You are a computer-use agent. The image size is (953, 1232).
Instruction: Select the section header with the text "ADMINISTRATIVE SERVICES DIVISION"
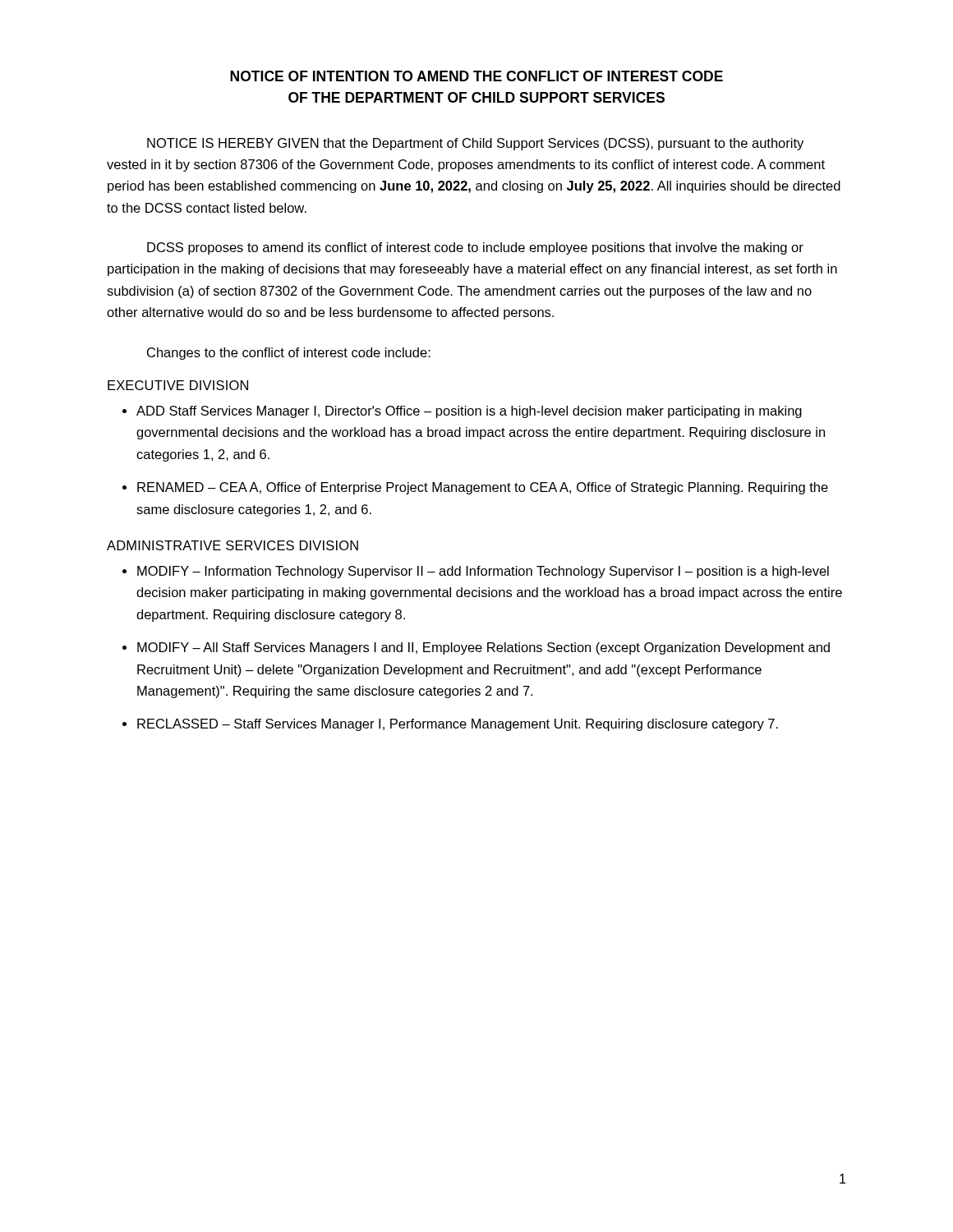point(233,545)
